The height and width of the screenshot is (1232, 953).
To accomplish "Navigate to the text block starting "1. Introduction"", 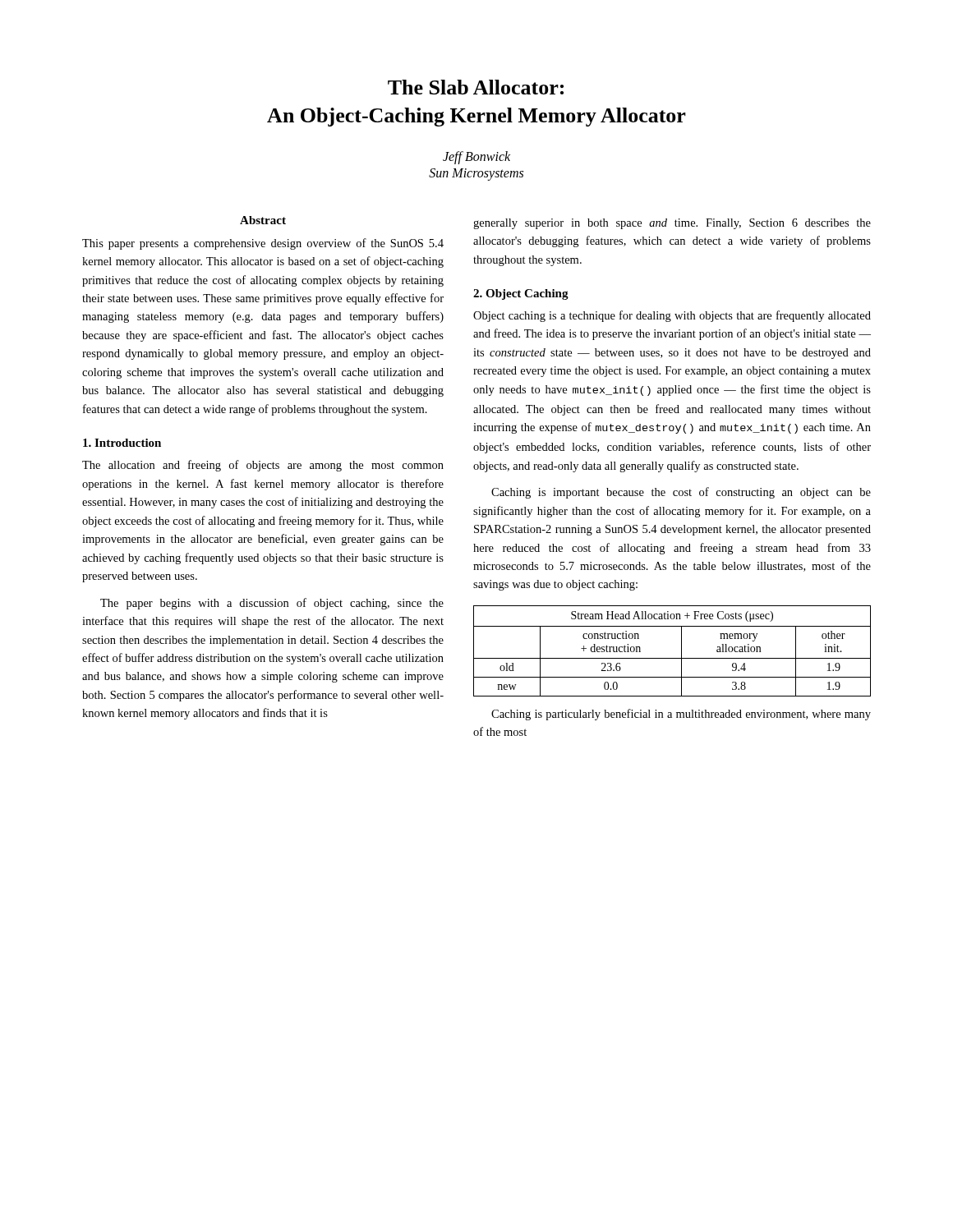I will point(122,443).
